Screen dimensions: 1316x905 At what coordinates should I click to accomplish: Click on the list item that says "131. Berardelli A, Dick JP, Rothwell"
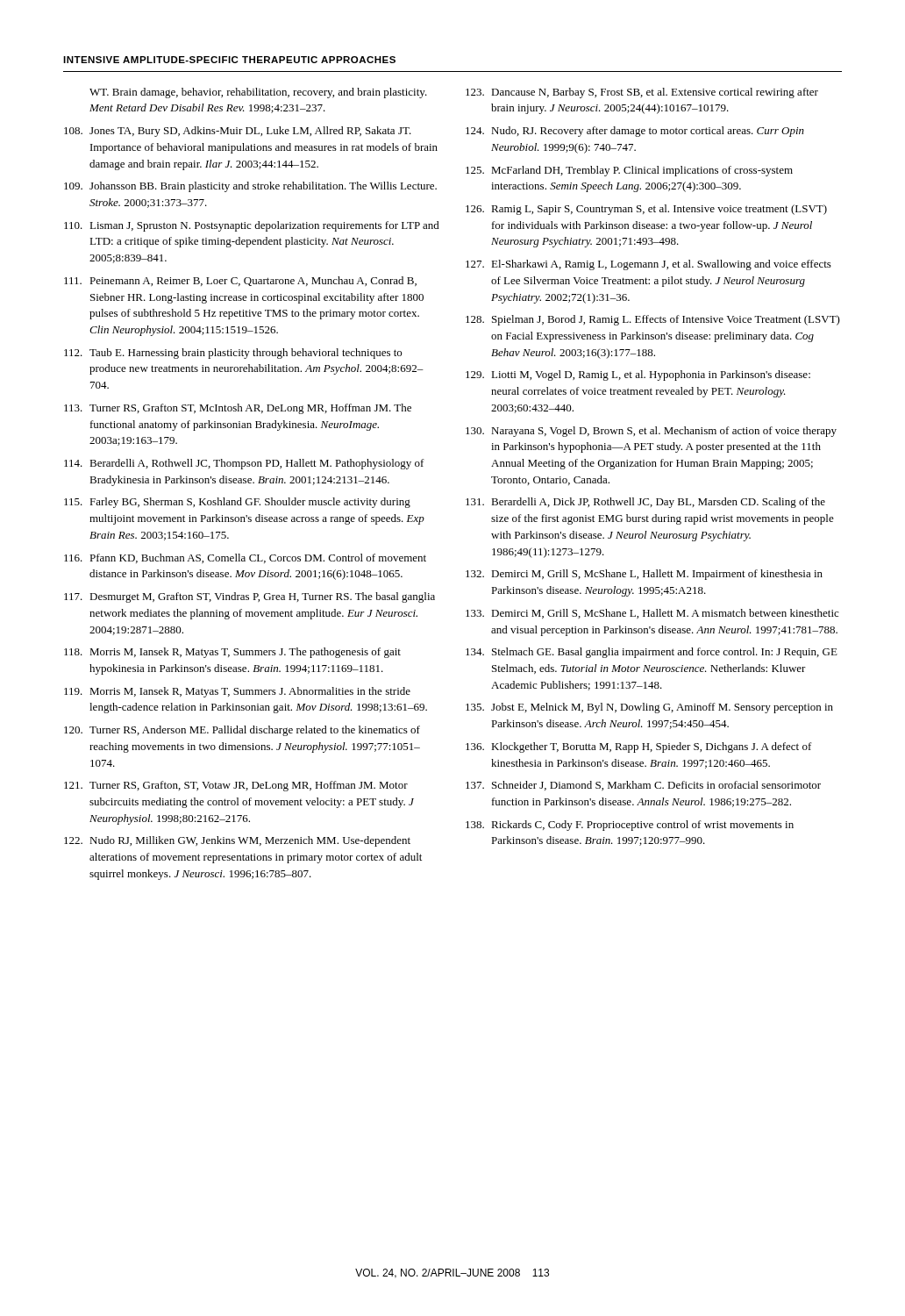pyautogui.click(x=653, y=527)
